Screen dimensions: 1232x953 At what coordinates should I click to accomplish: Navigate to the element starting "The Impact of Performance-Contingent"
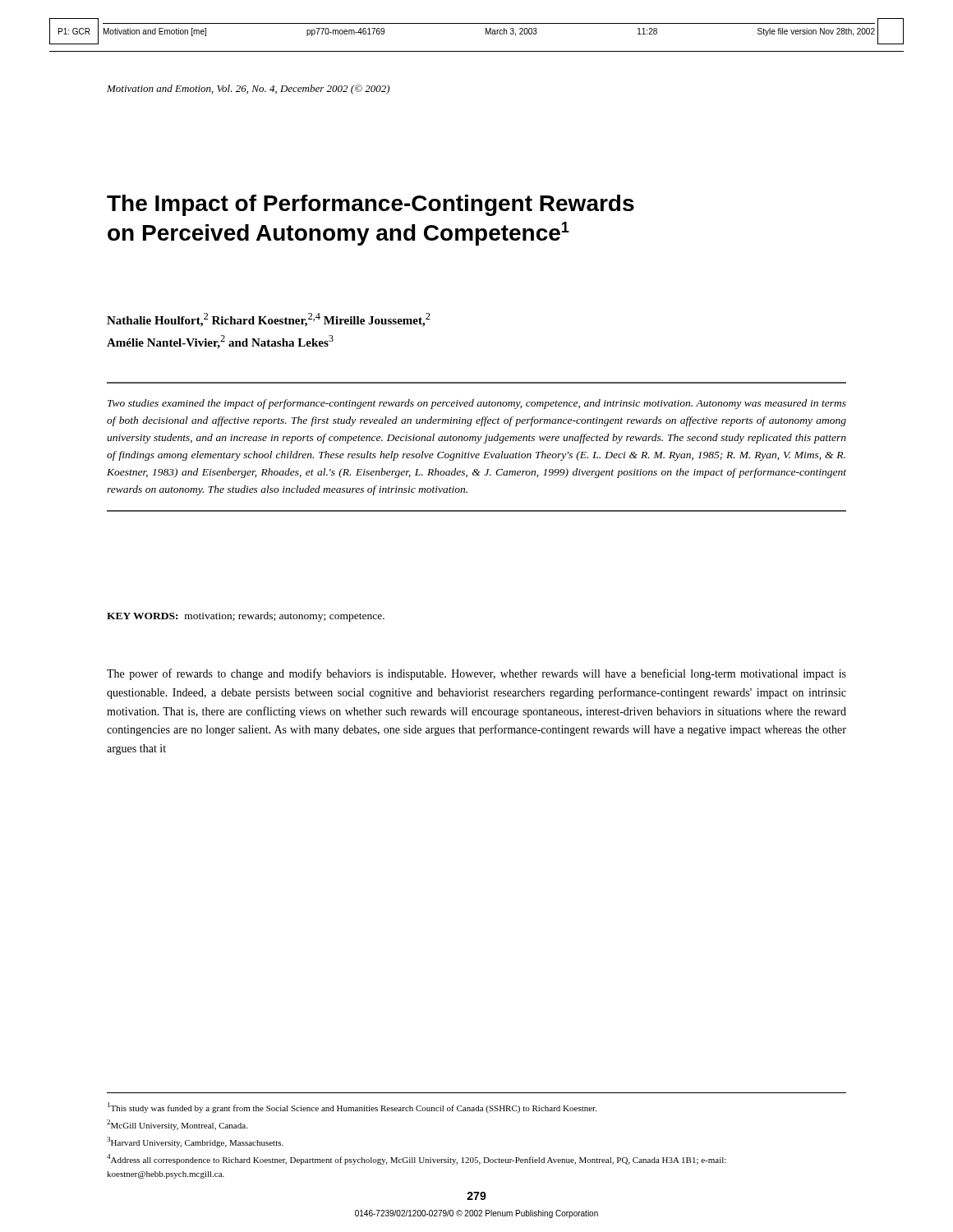coord(476,219)
